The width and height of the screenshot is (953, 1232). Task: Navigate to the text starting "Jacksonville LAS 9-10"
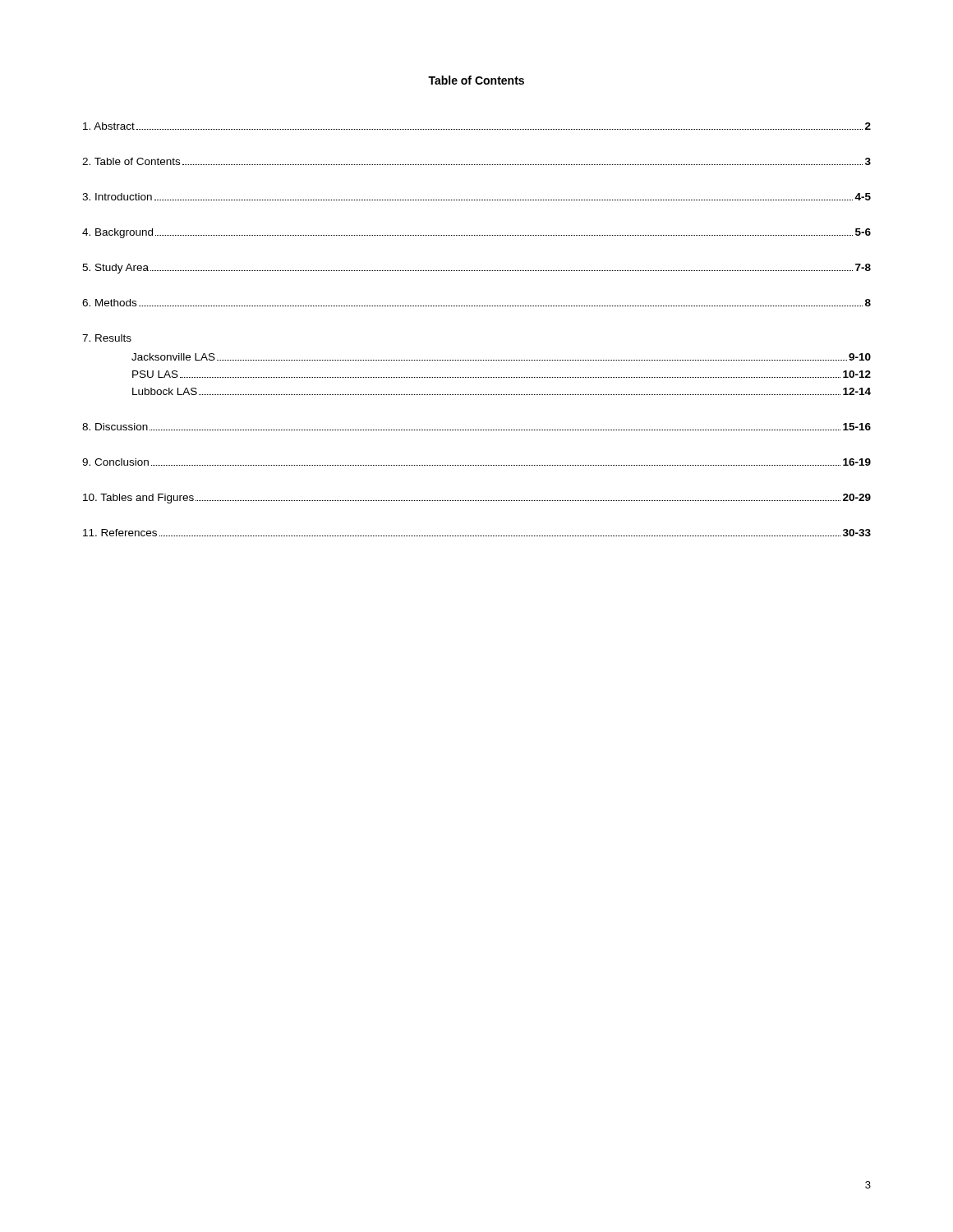501,357
